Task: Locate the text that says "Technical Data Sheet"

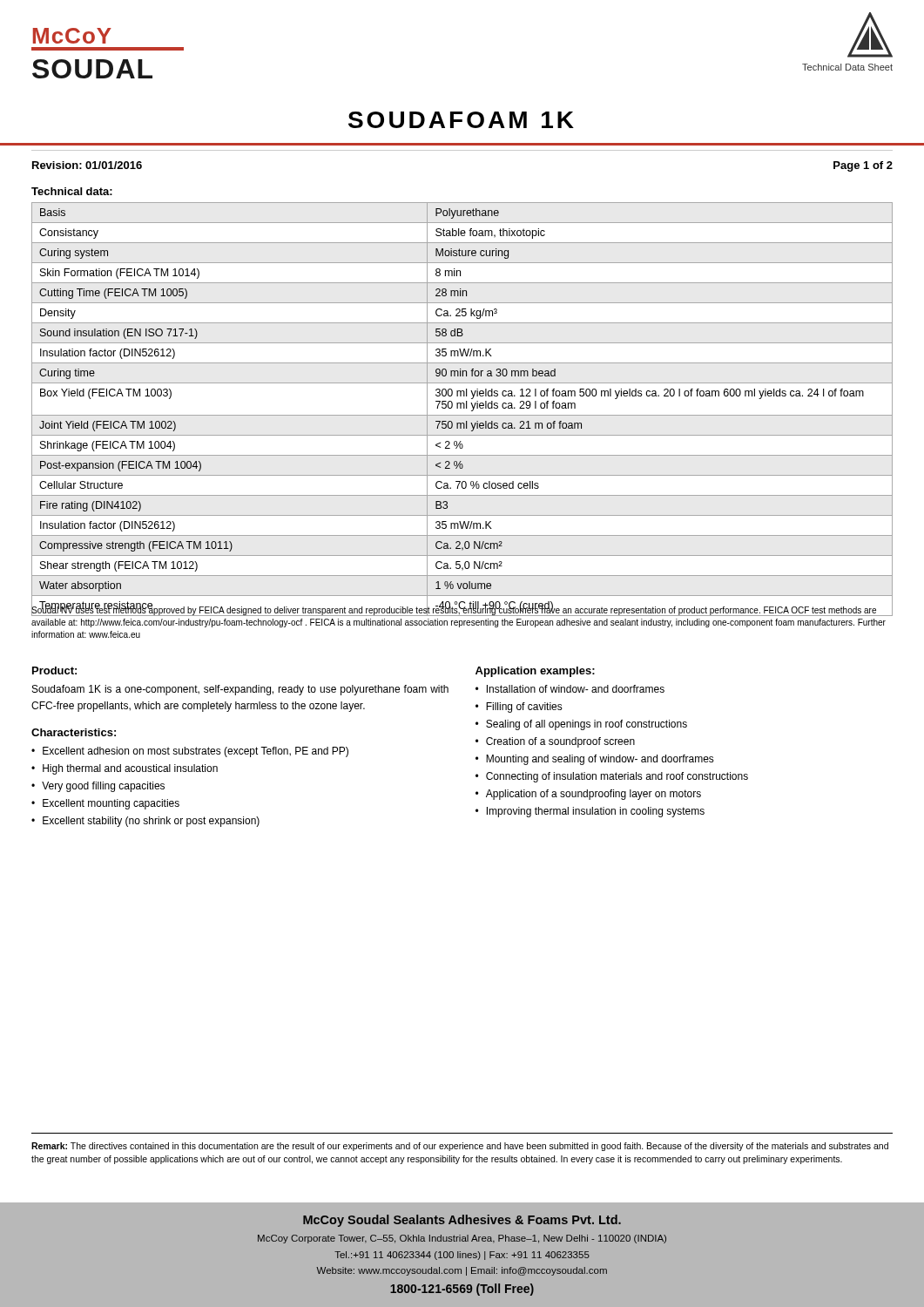Action: tap(847, 67)
